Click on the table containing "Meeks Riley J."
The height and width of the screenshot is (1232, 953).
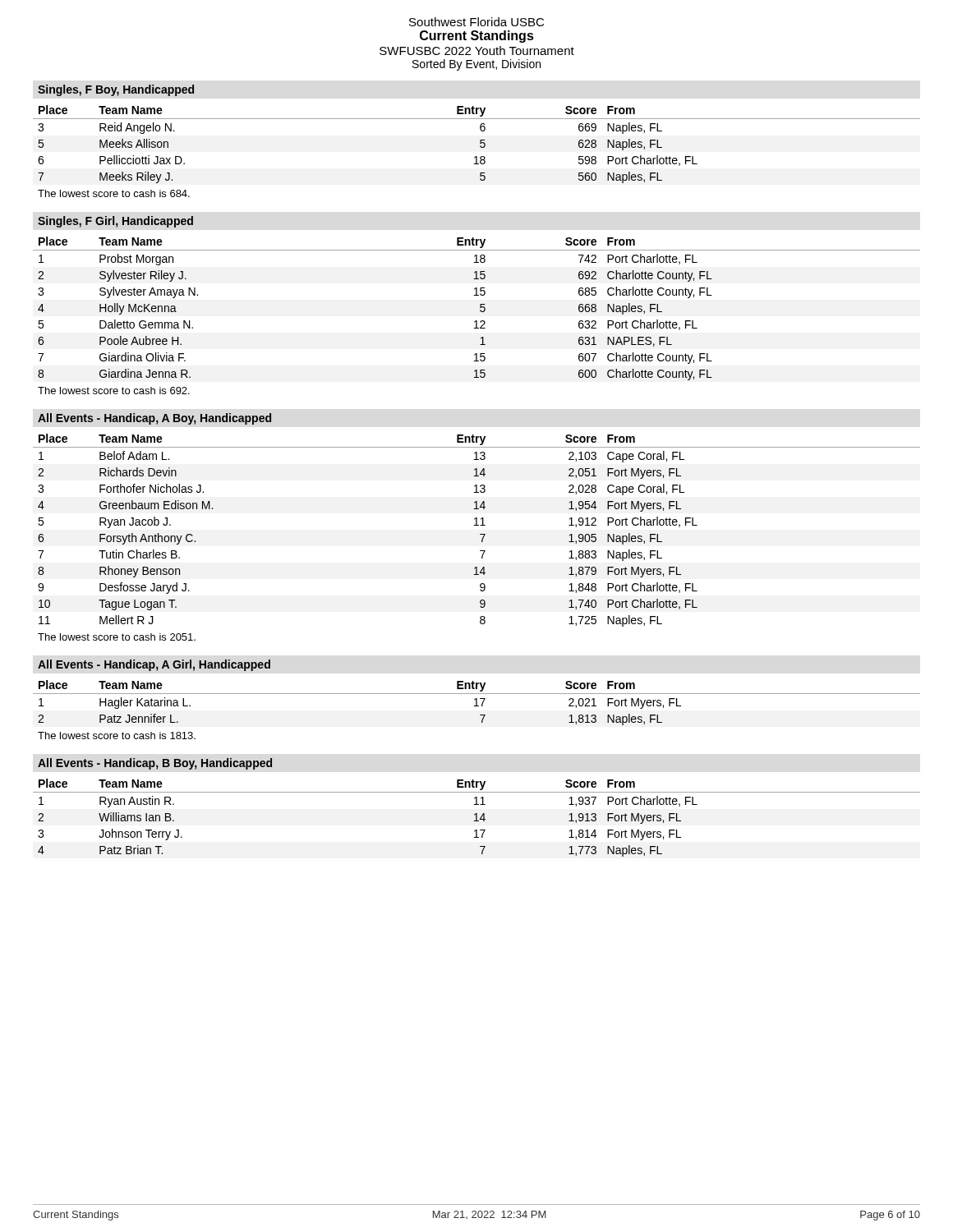click(476, 143)
